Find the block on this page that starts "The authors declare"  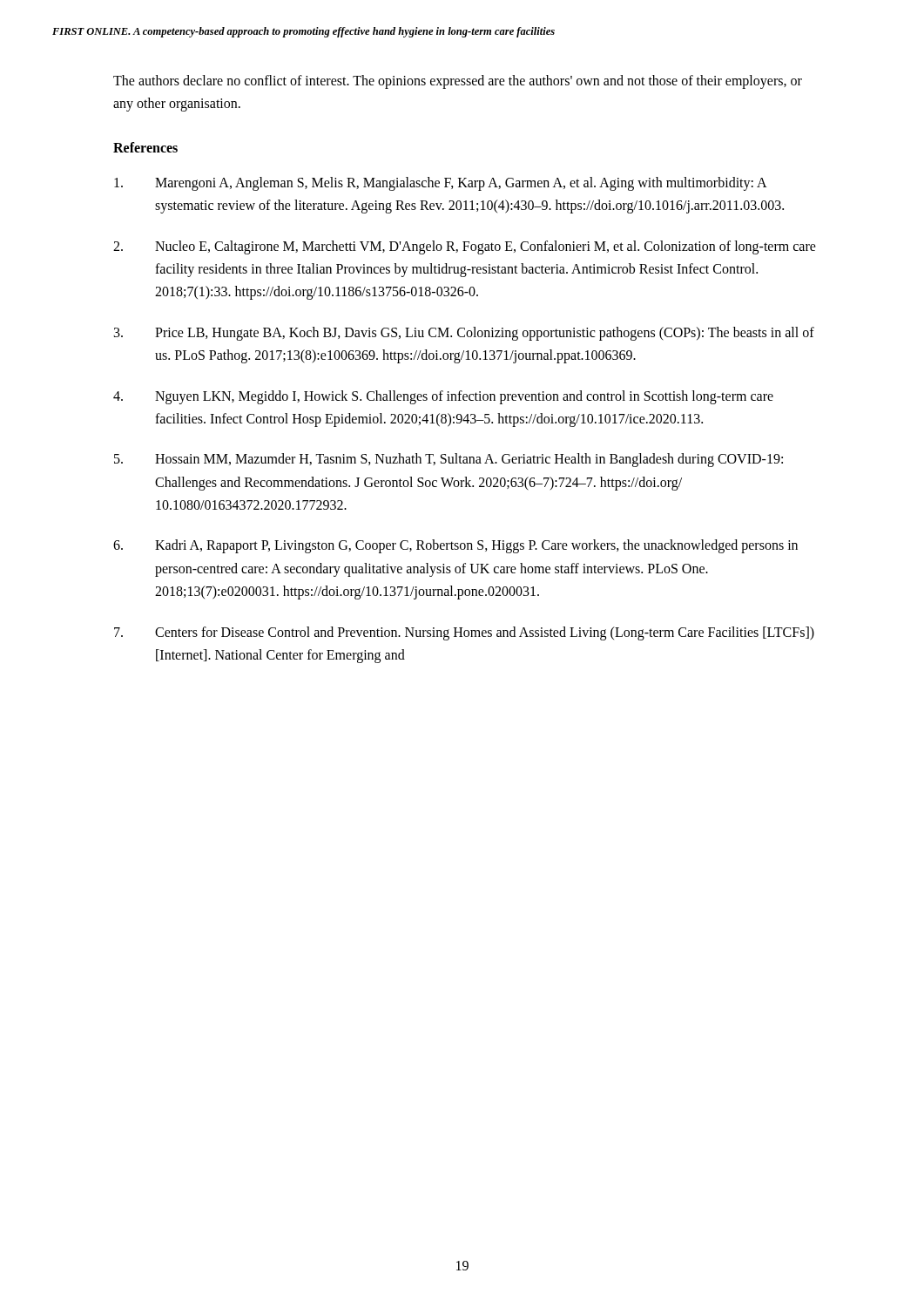[458, 92]
